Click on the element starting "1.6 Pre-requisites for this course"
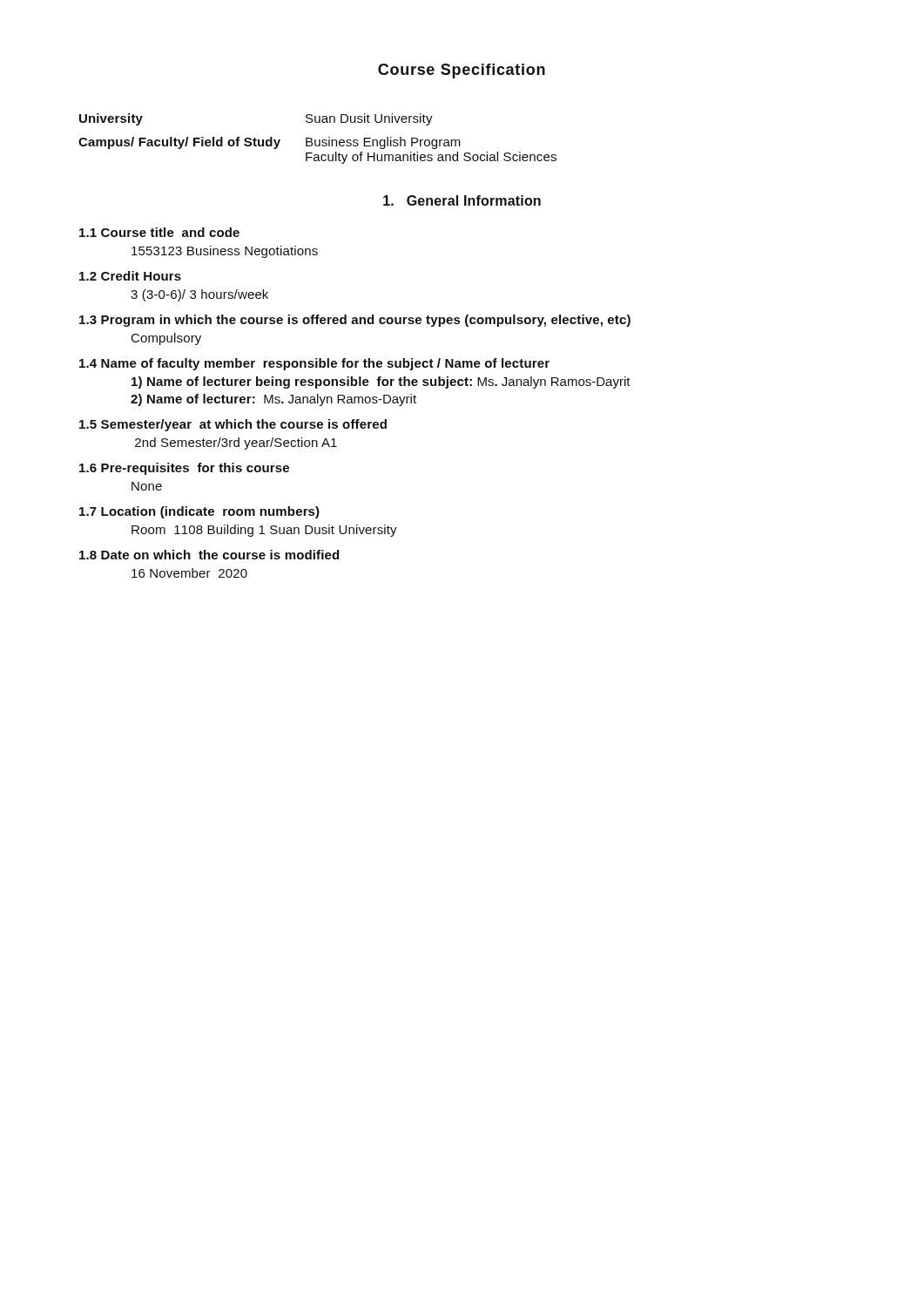This screenshot has width=924, height=1307. pos(184,467)
